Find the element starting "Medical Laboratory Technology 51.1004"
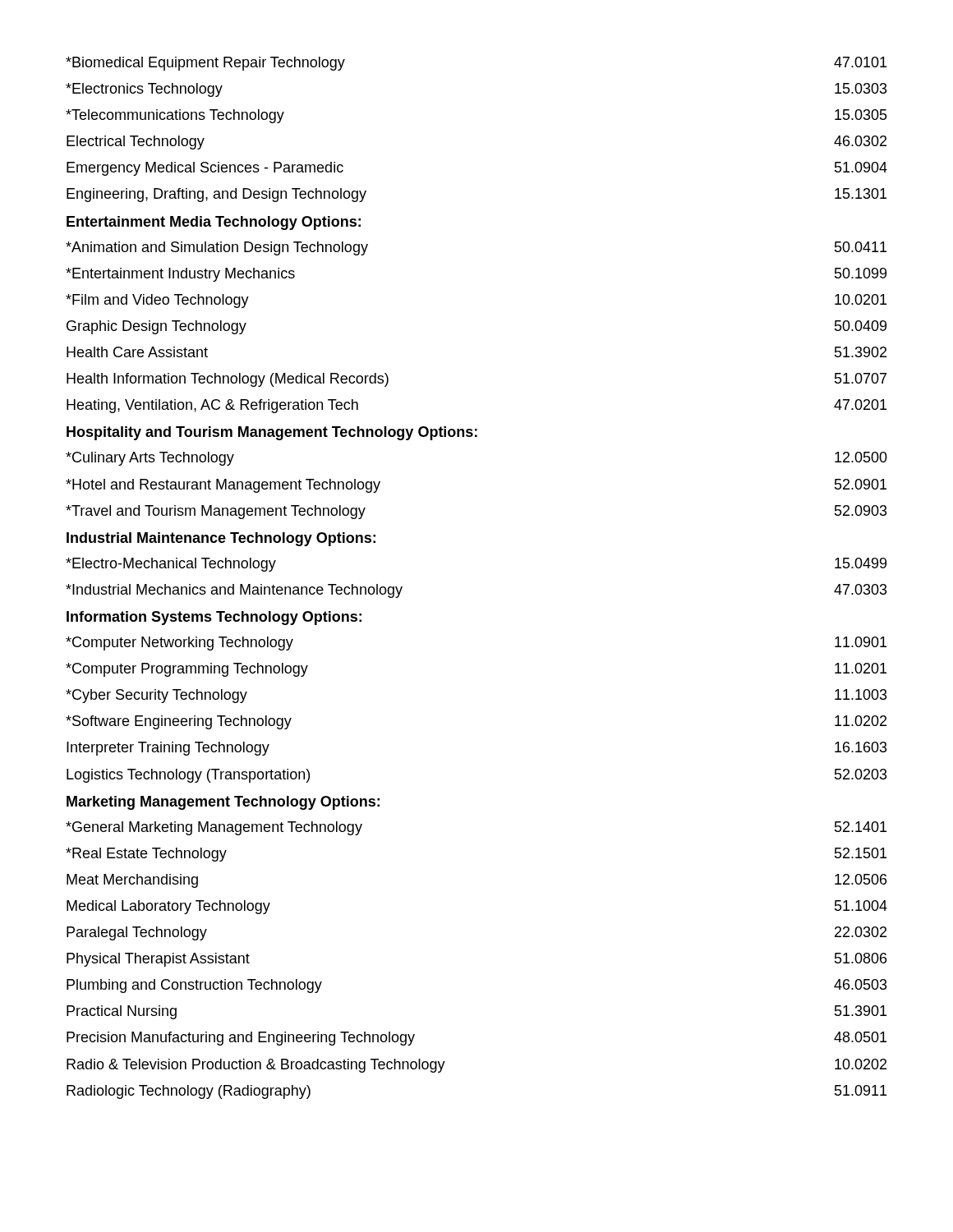This screenshot has width=953, height=1232. click(x=169, y=907)
